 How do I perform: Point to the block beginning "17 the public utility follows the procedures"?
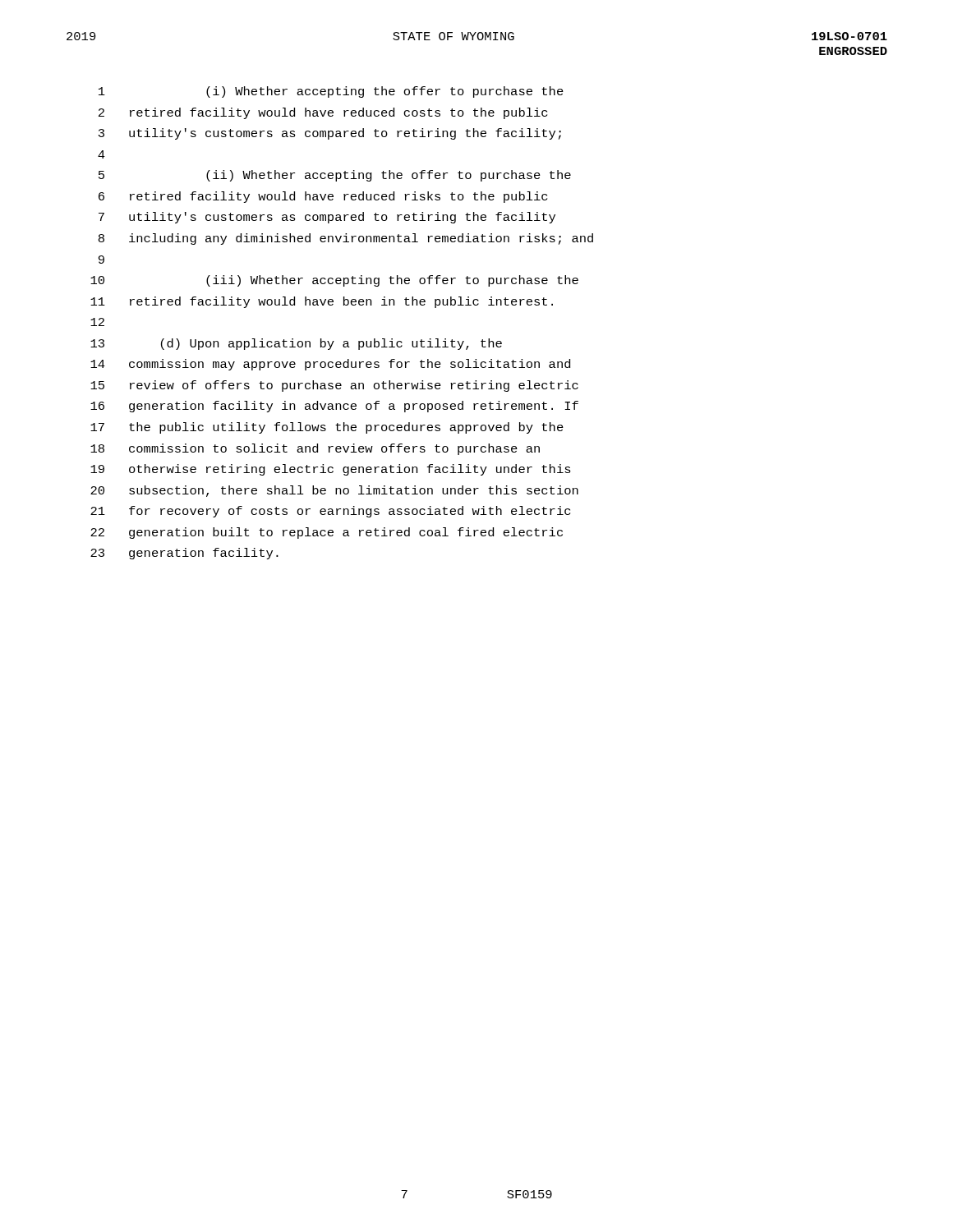coord(476,429)
